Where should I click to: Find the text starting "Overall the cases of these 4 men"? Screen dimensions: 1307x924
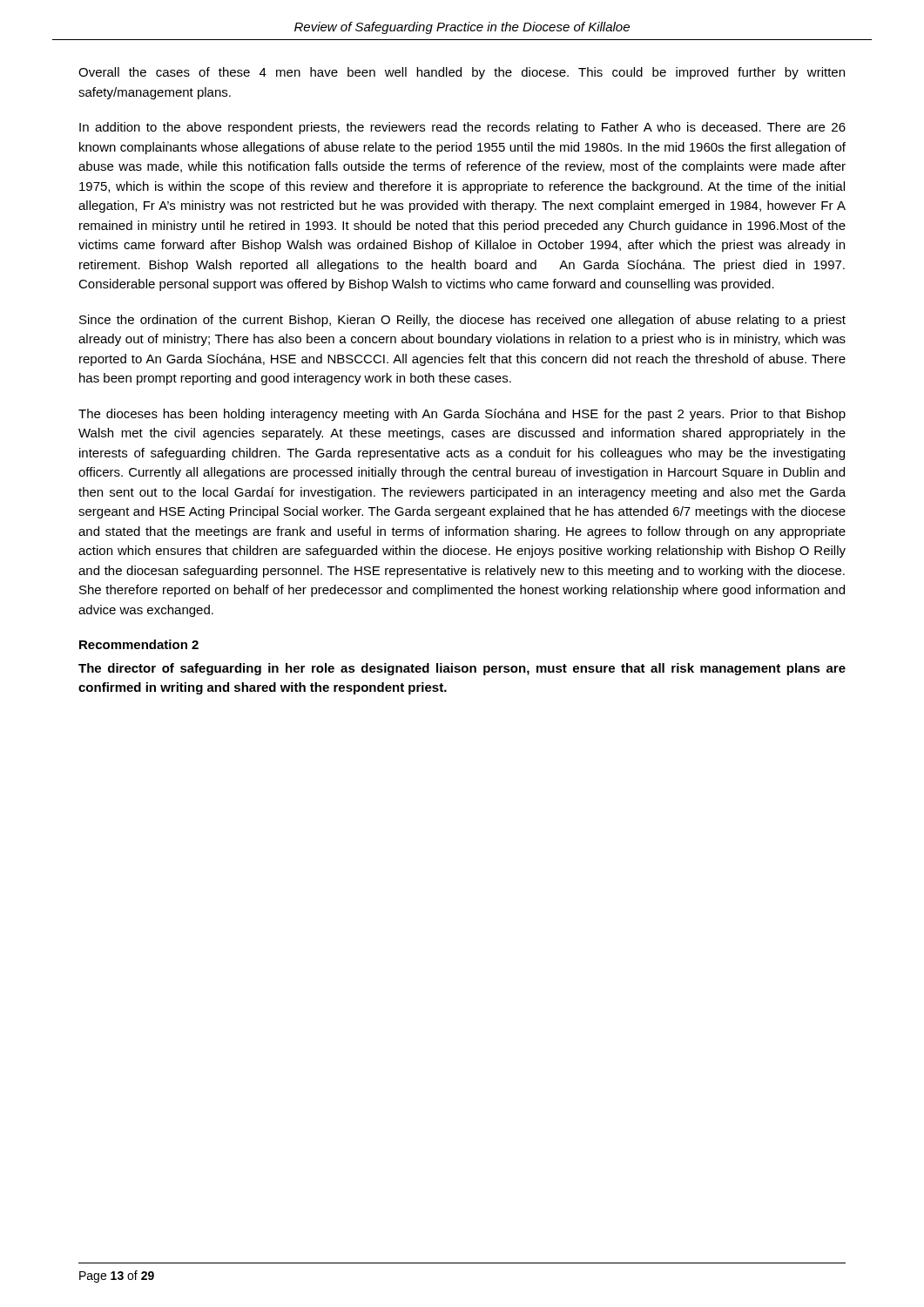(462, 82)
